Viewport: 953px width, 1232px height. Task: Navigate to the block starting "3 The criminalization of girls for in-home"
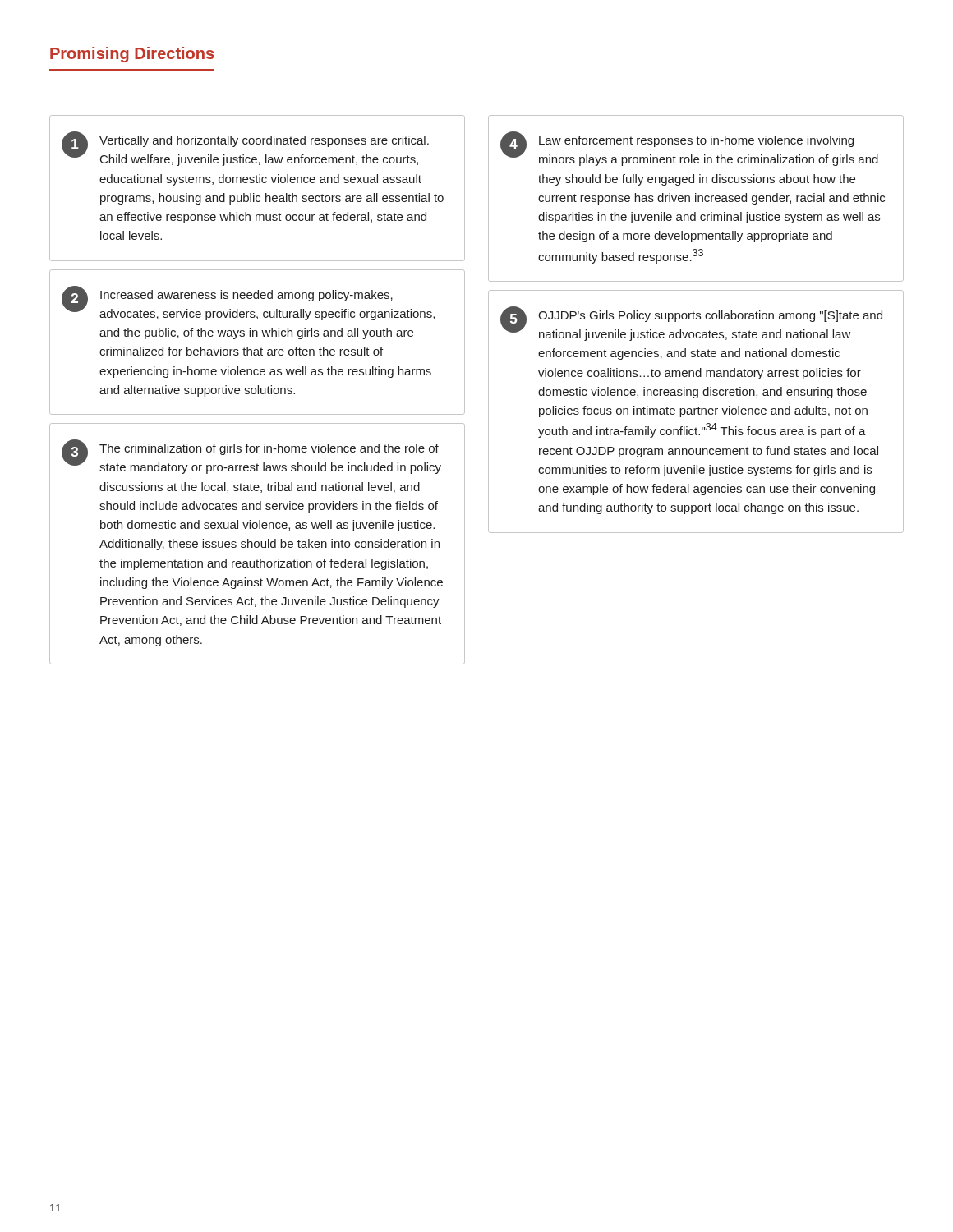point(256,544)
